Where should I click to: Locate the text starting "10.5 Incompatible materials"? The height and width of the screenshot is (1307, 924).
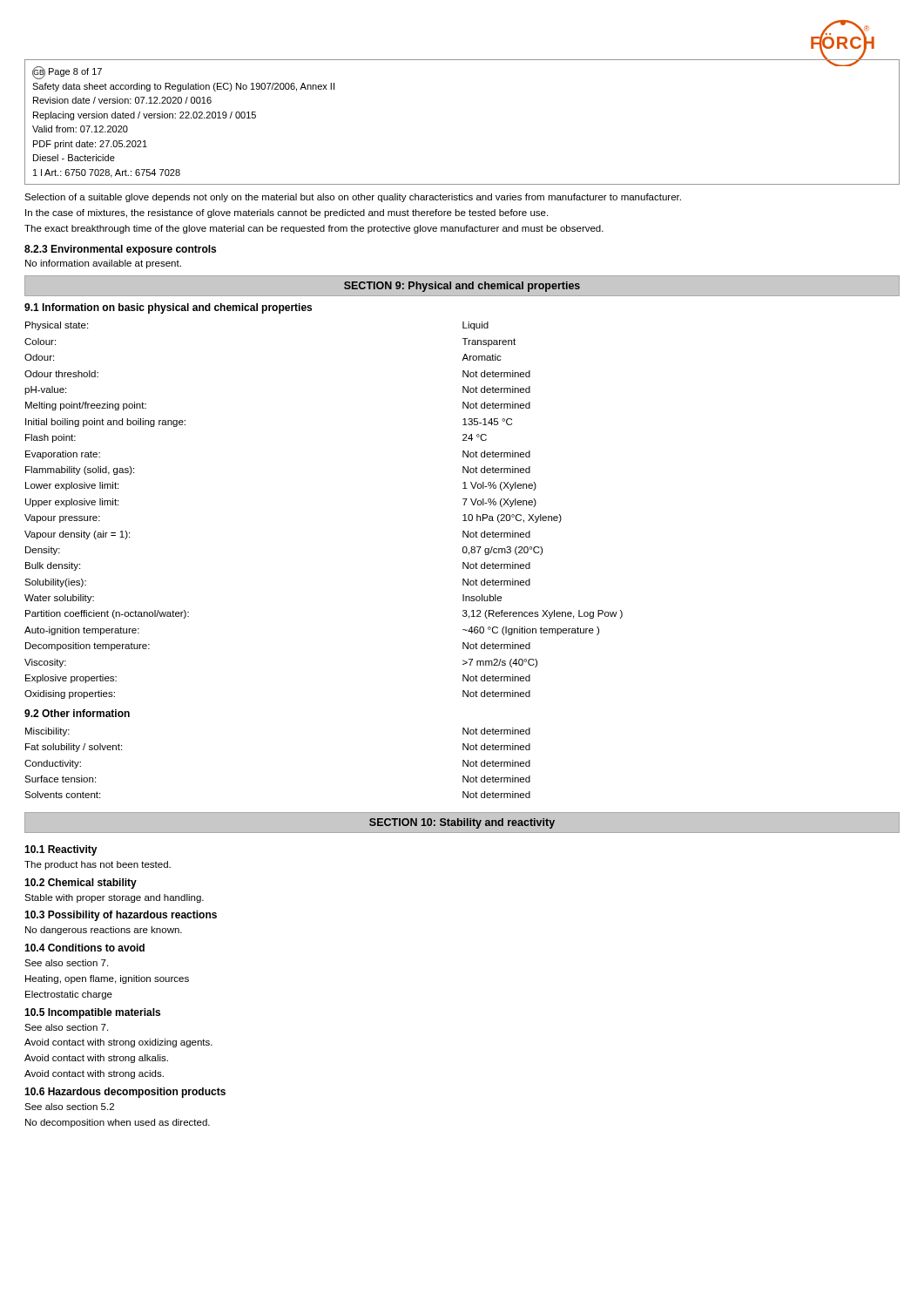[93, 1012]
